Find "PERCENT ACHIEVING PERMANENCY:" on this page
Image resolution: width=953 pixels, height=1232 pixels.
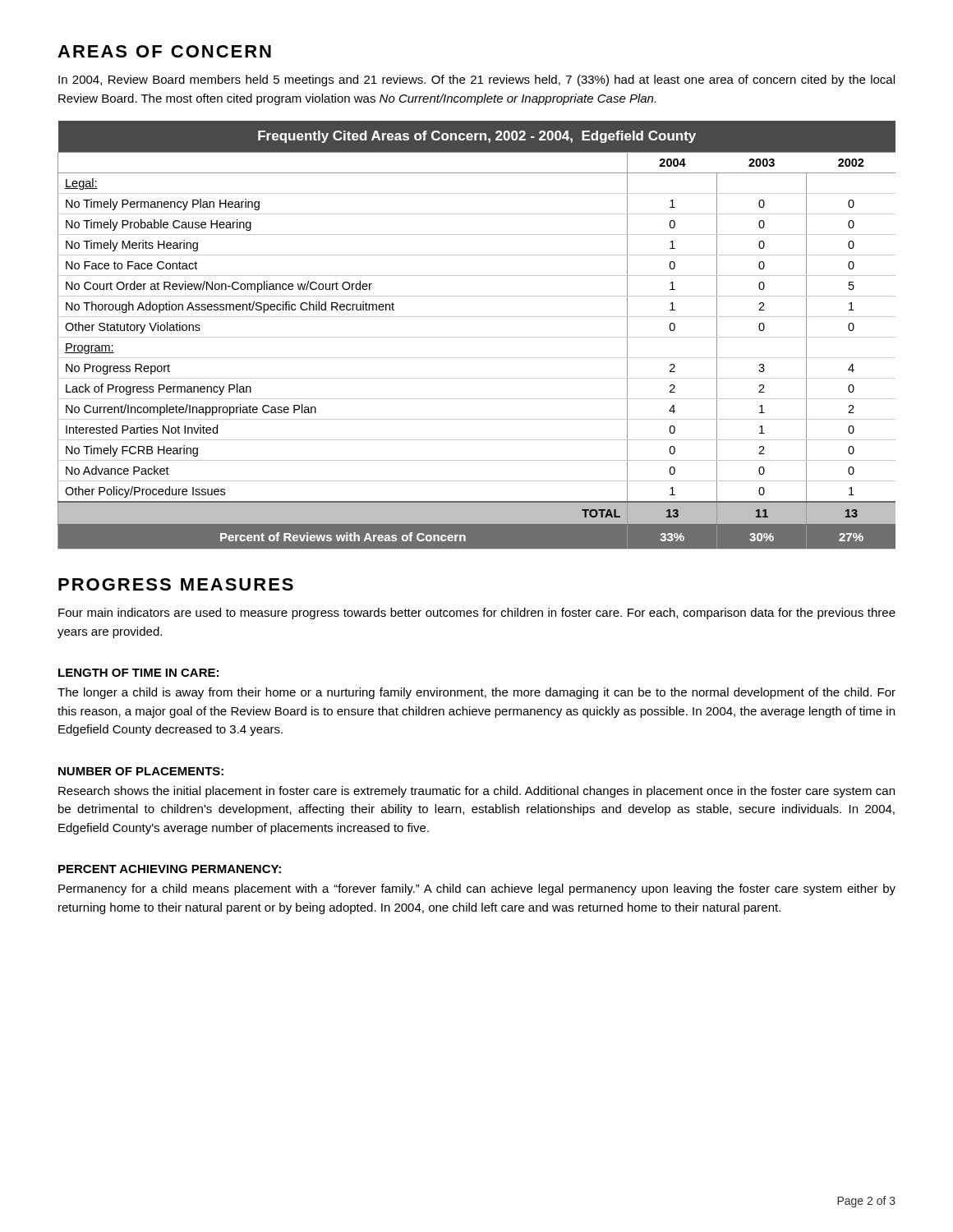tap(170, 869)
